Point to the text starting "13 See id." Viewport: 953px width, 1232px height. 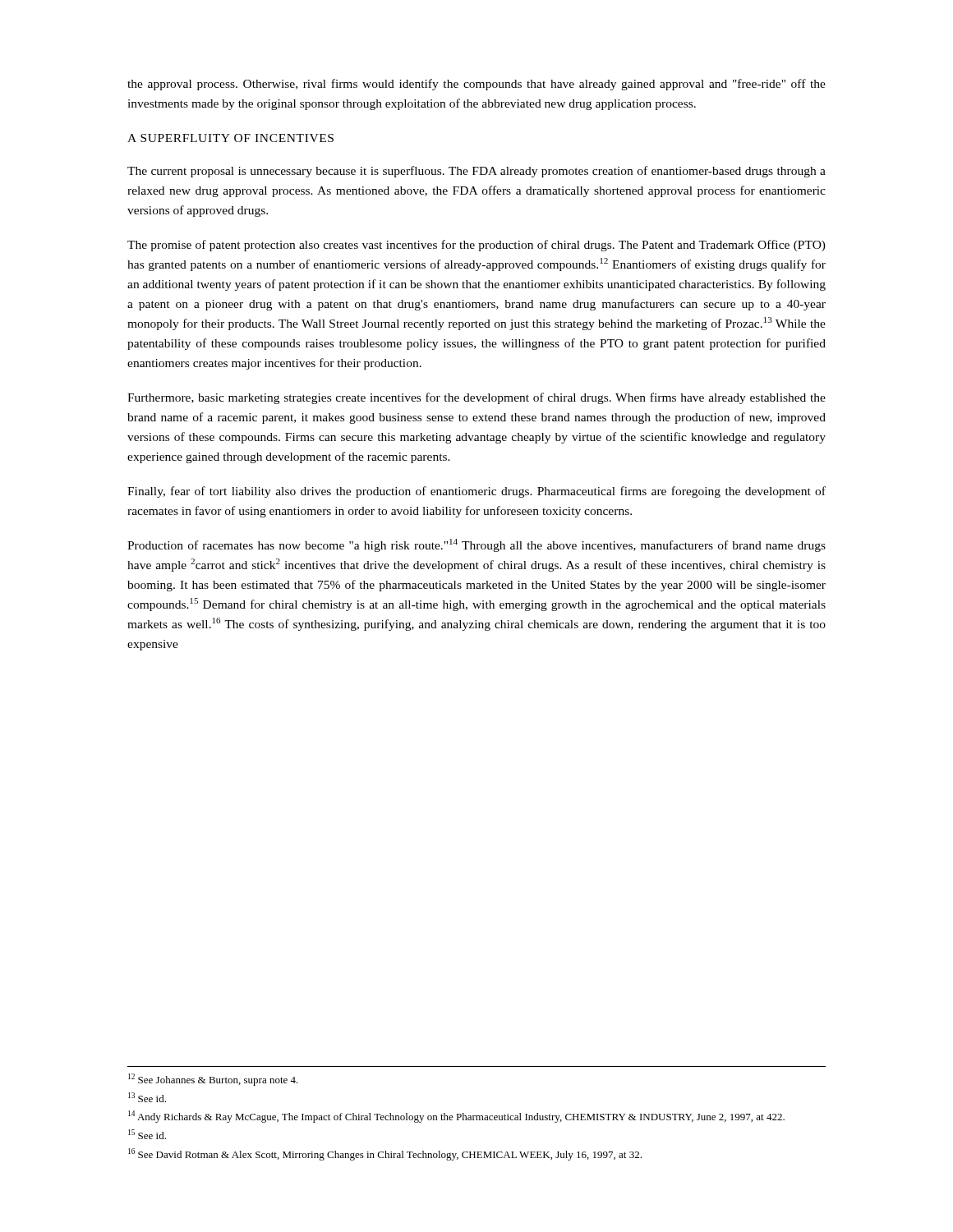147,1098
